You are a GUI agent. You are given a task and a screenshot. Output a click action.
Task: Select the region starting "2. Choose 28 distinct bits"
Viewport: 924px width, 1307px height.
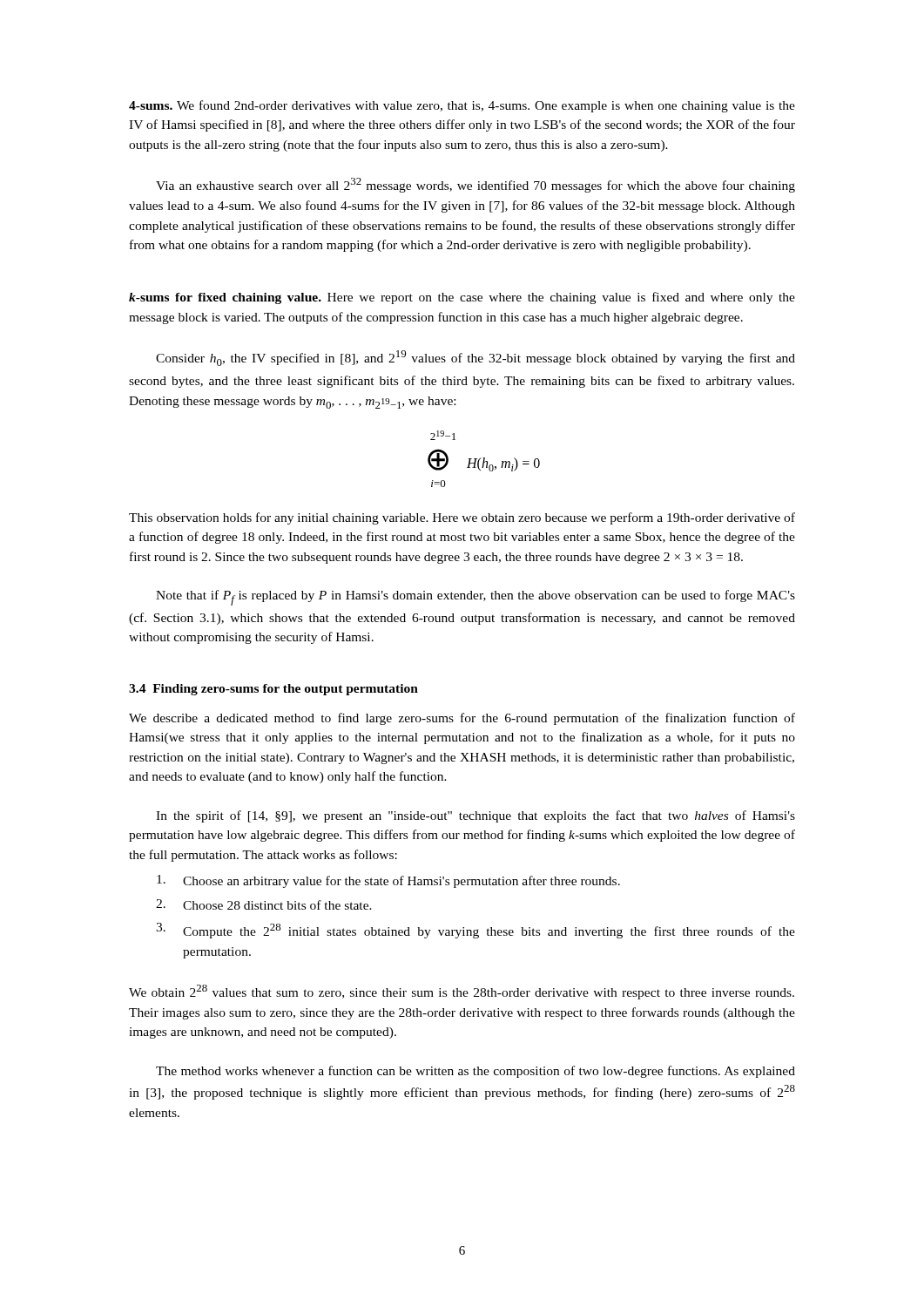tap(264, 904)
